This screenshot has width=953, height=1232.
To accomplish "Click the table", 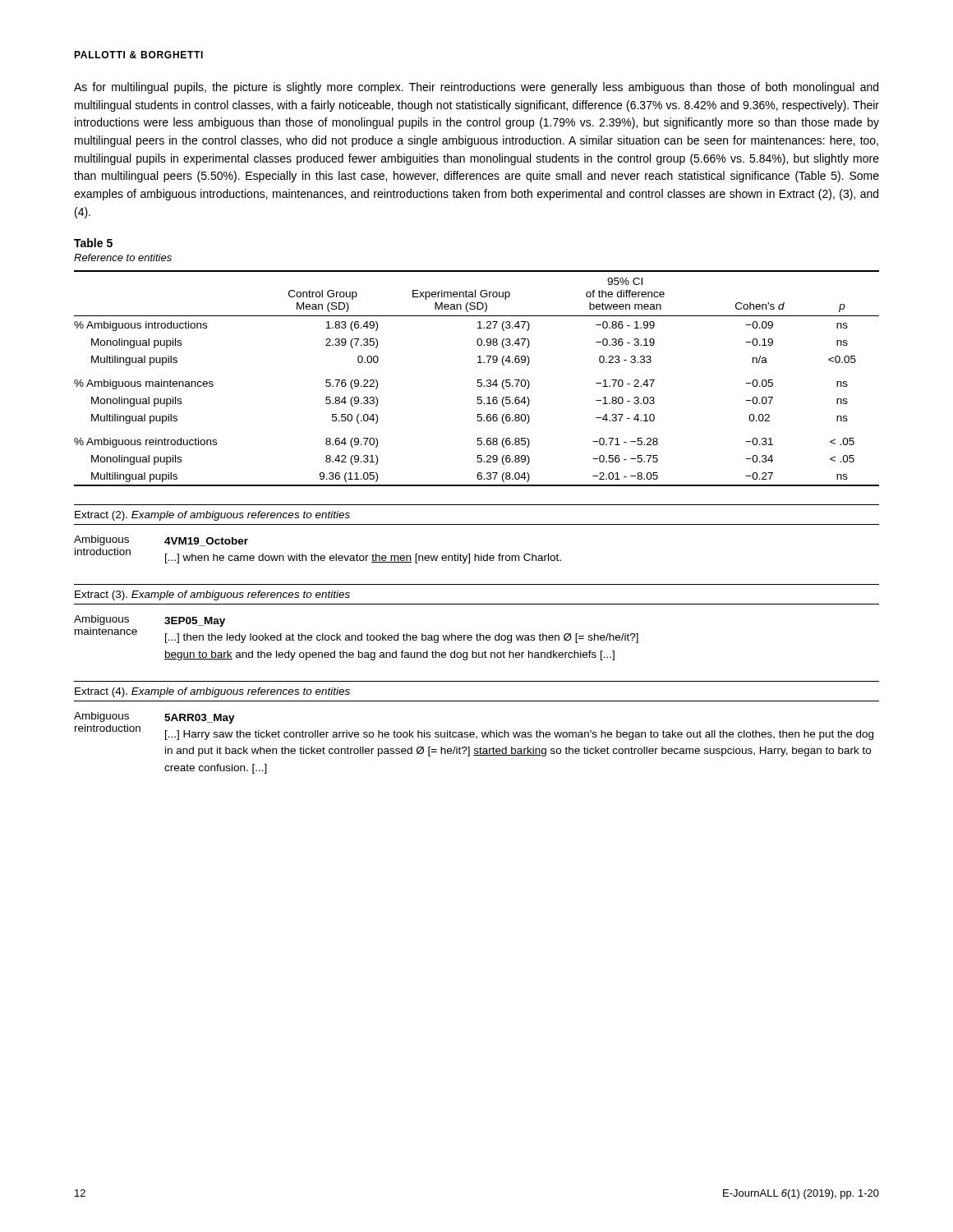I will pyautogui.click(x=476, y=378).
